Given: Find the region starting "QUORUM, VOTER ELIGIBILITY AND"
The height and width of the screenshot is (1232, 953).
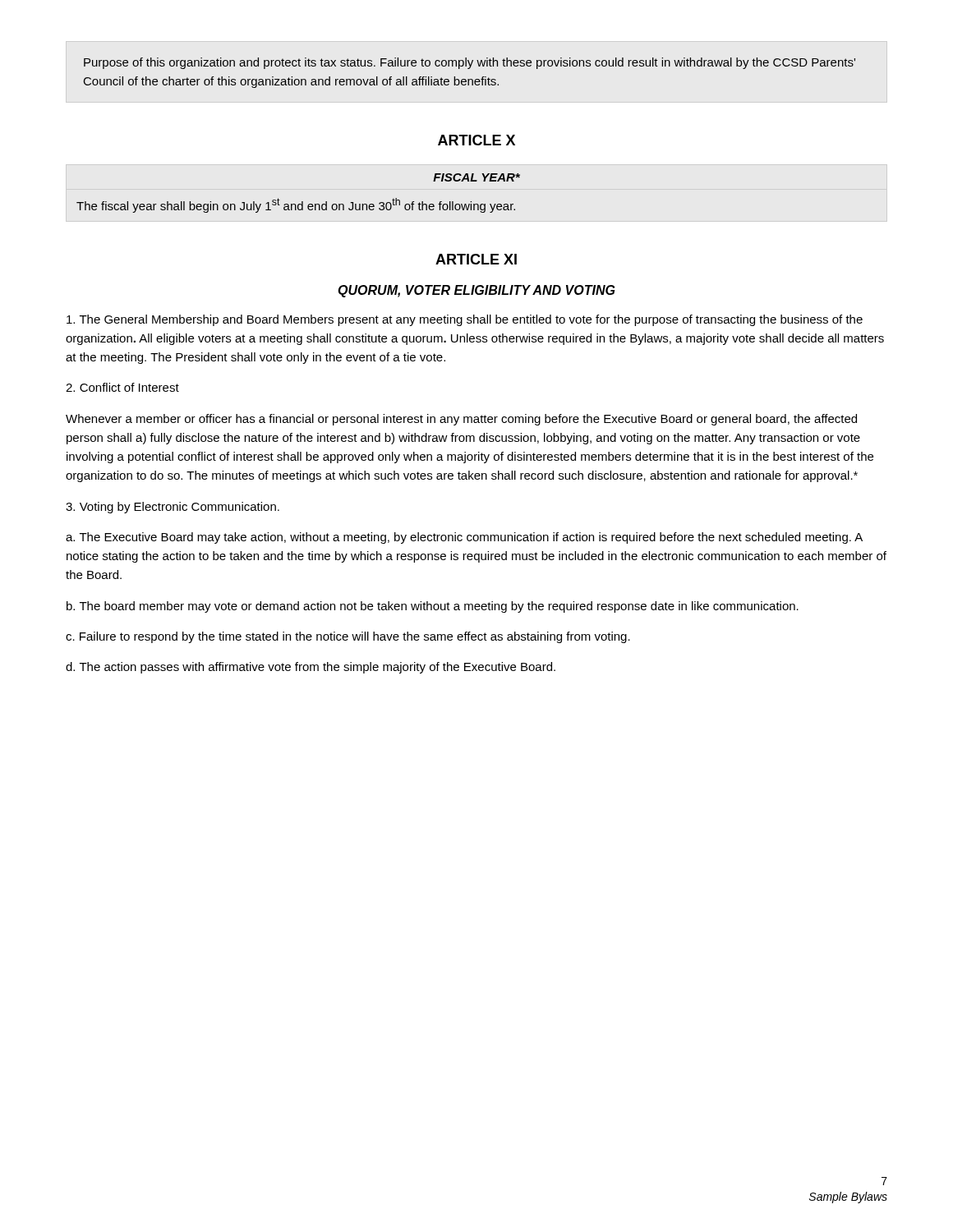Looking at the screenshot, I should (476, 290).
